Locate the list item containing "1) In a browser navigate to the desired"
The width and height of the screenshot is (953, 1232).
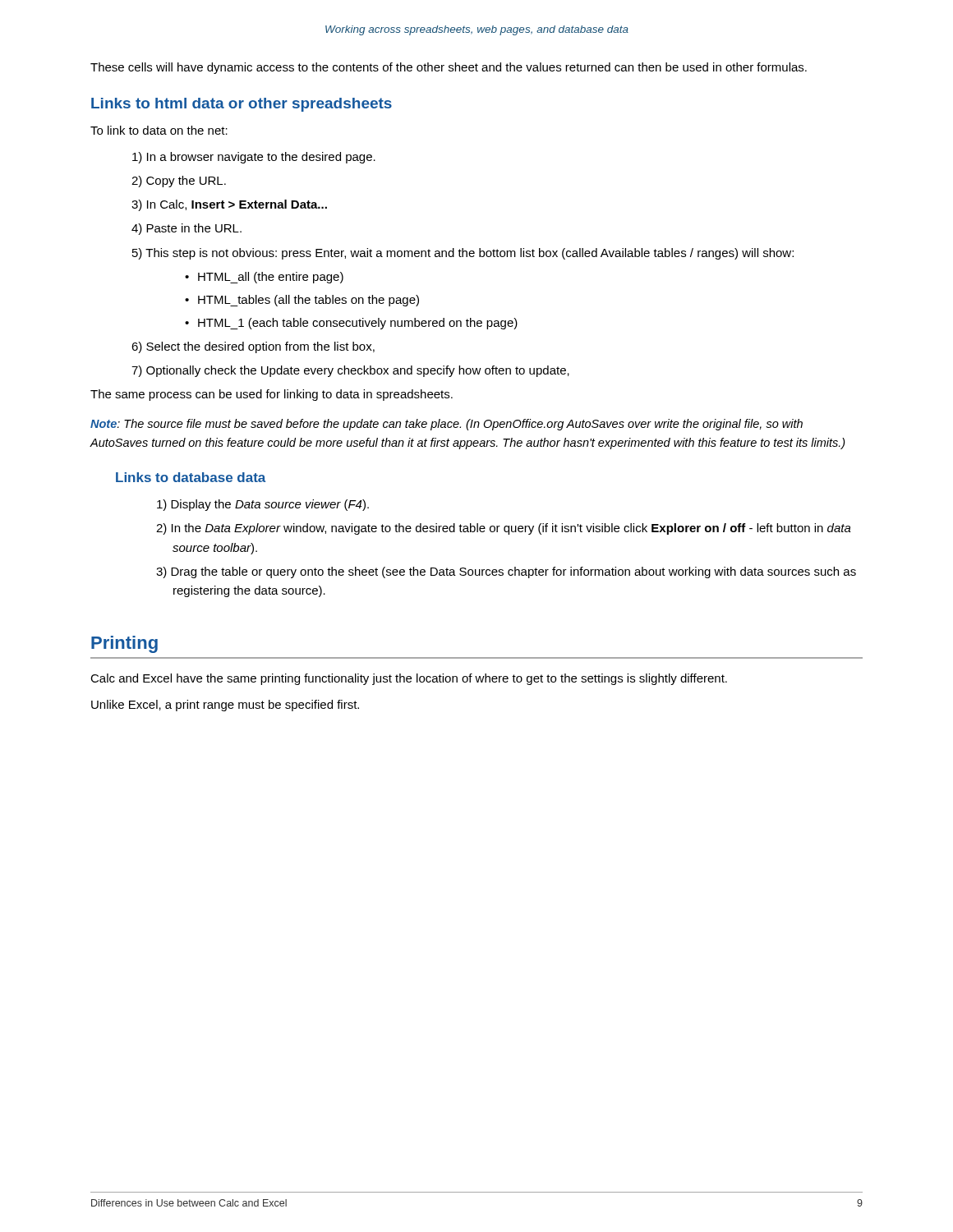click(x=254, y=156)
